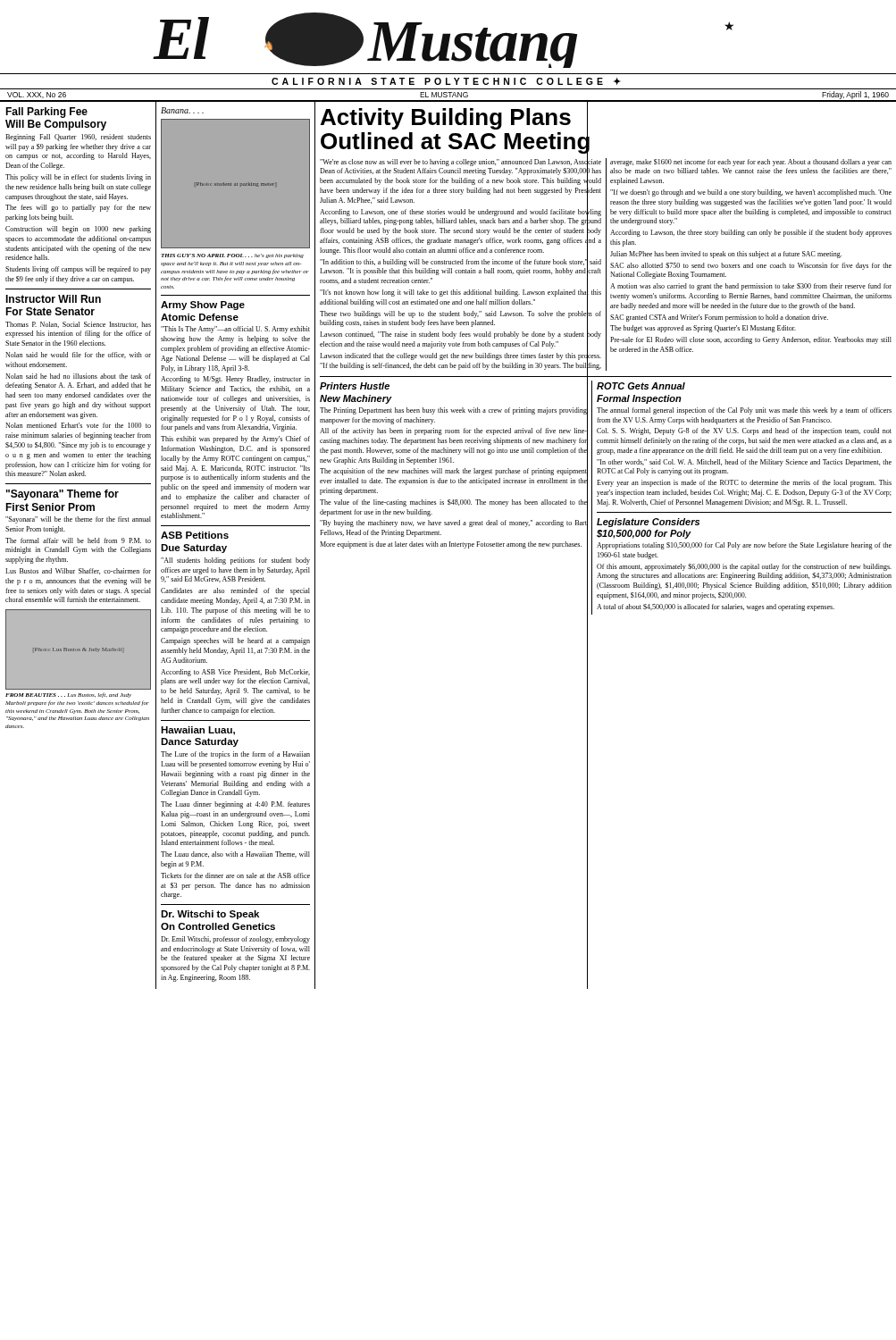Find the block on this page that starts "The Printing Department has been busy this"
896x1340 pixels.
[x=453, y=478]
